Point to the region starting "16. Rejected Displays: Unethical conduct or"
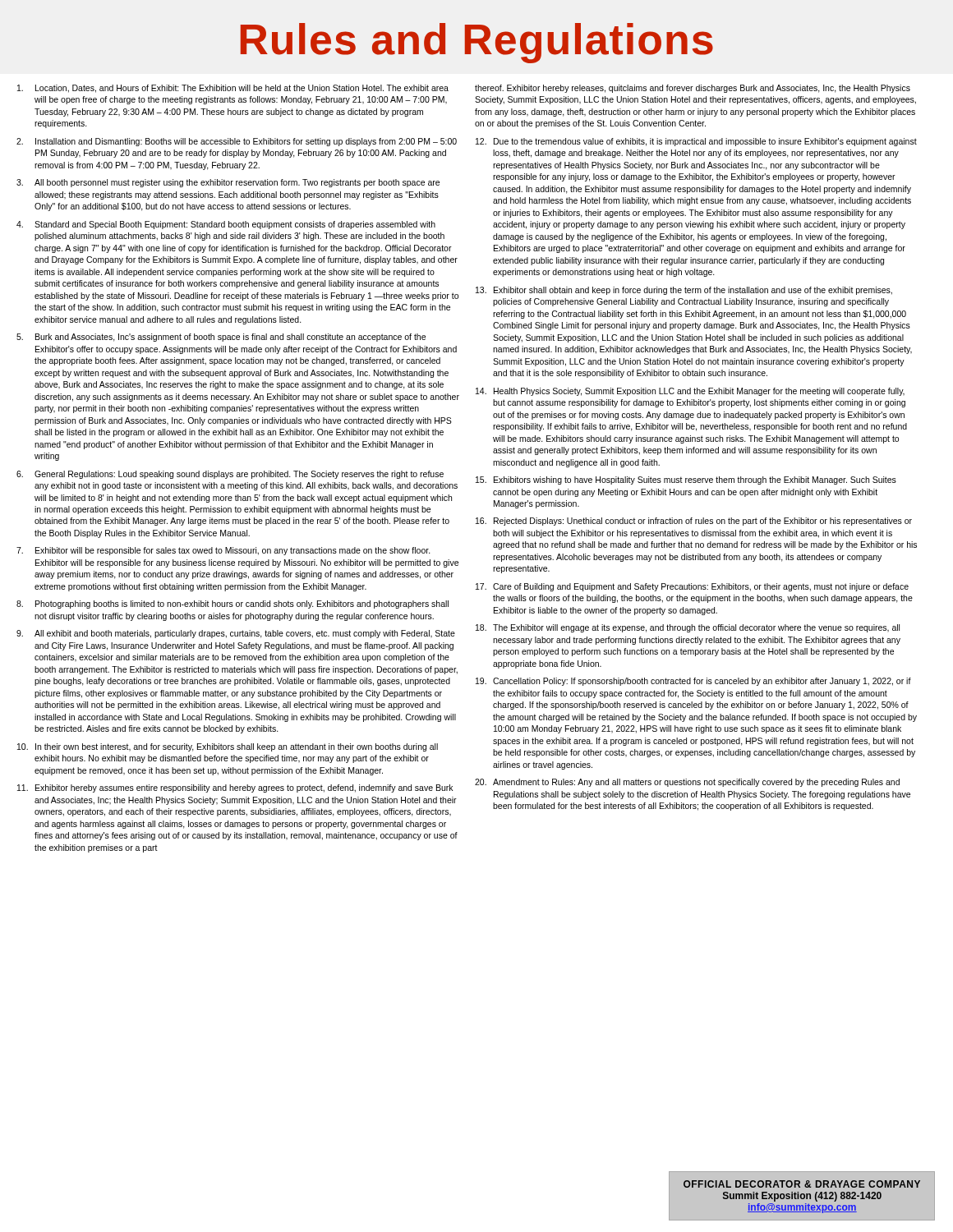Screen dimensions: 1232x953 tap(697, 545)
